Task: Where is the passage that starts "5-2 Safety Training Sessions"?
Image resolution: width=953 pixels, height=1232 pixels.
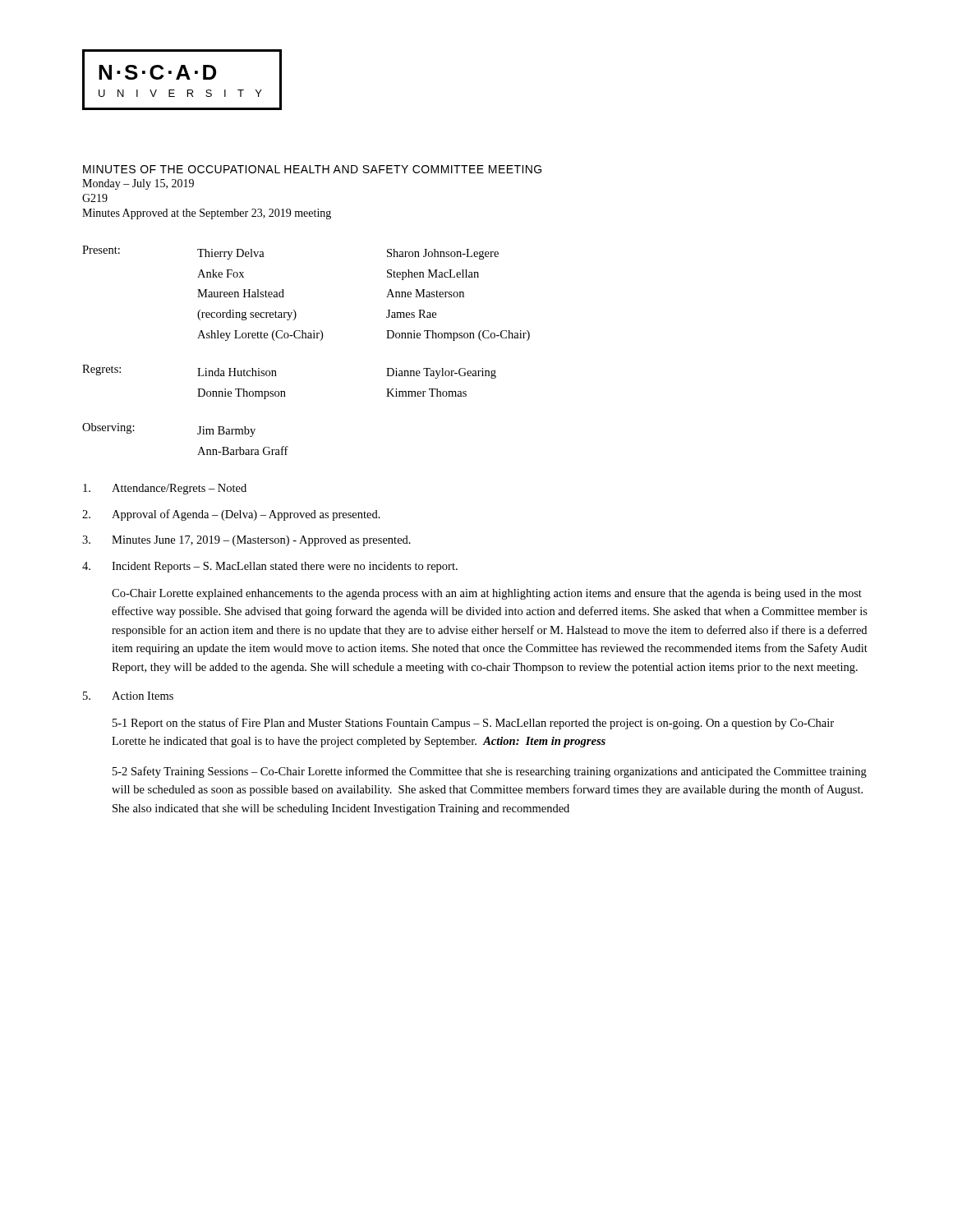Action: [489, 790]
